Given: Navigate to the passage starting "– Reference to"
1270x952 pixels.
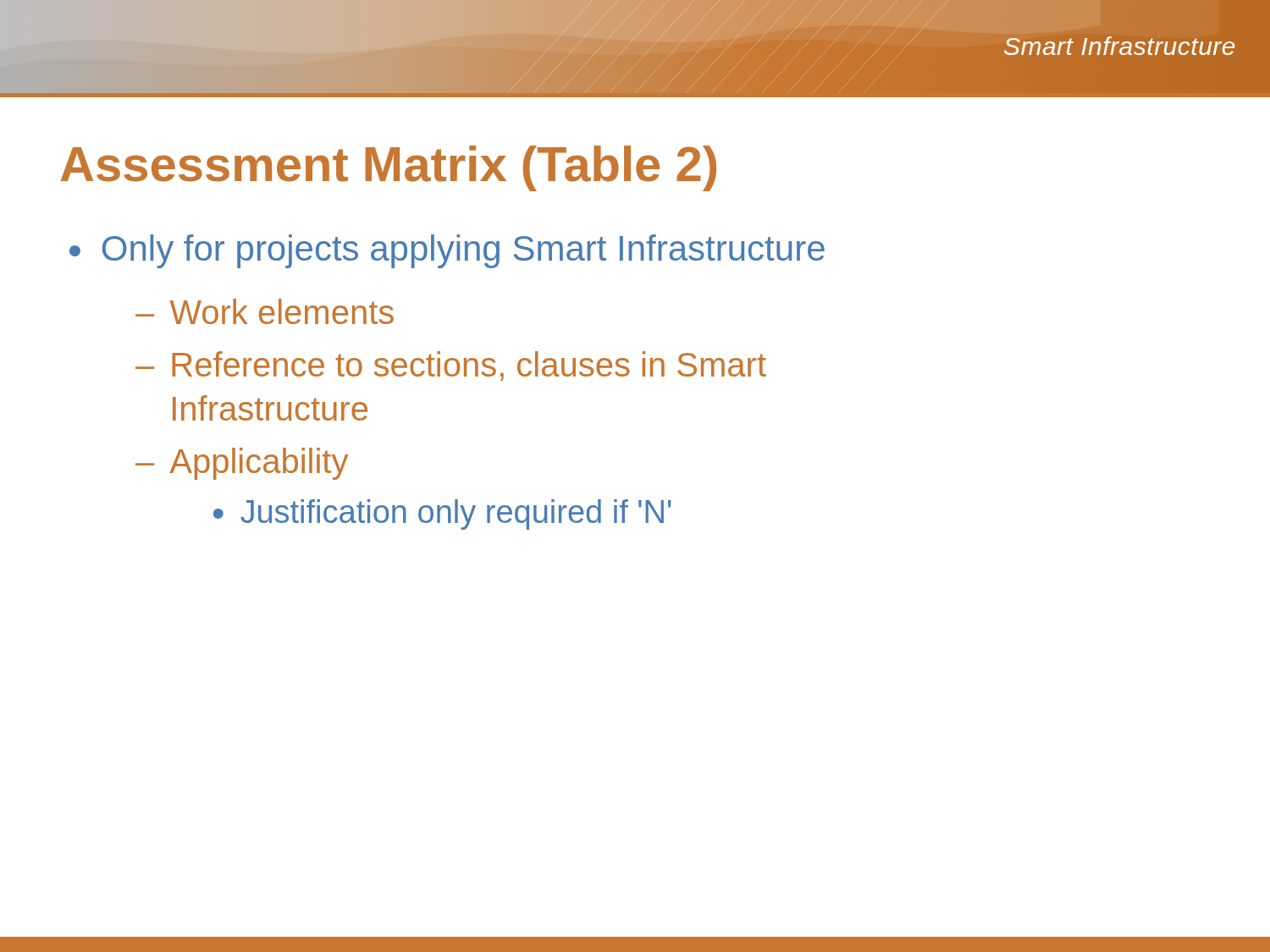Looking at the screenshot, I should 673,386.
